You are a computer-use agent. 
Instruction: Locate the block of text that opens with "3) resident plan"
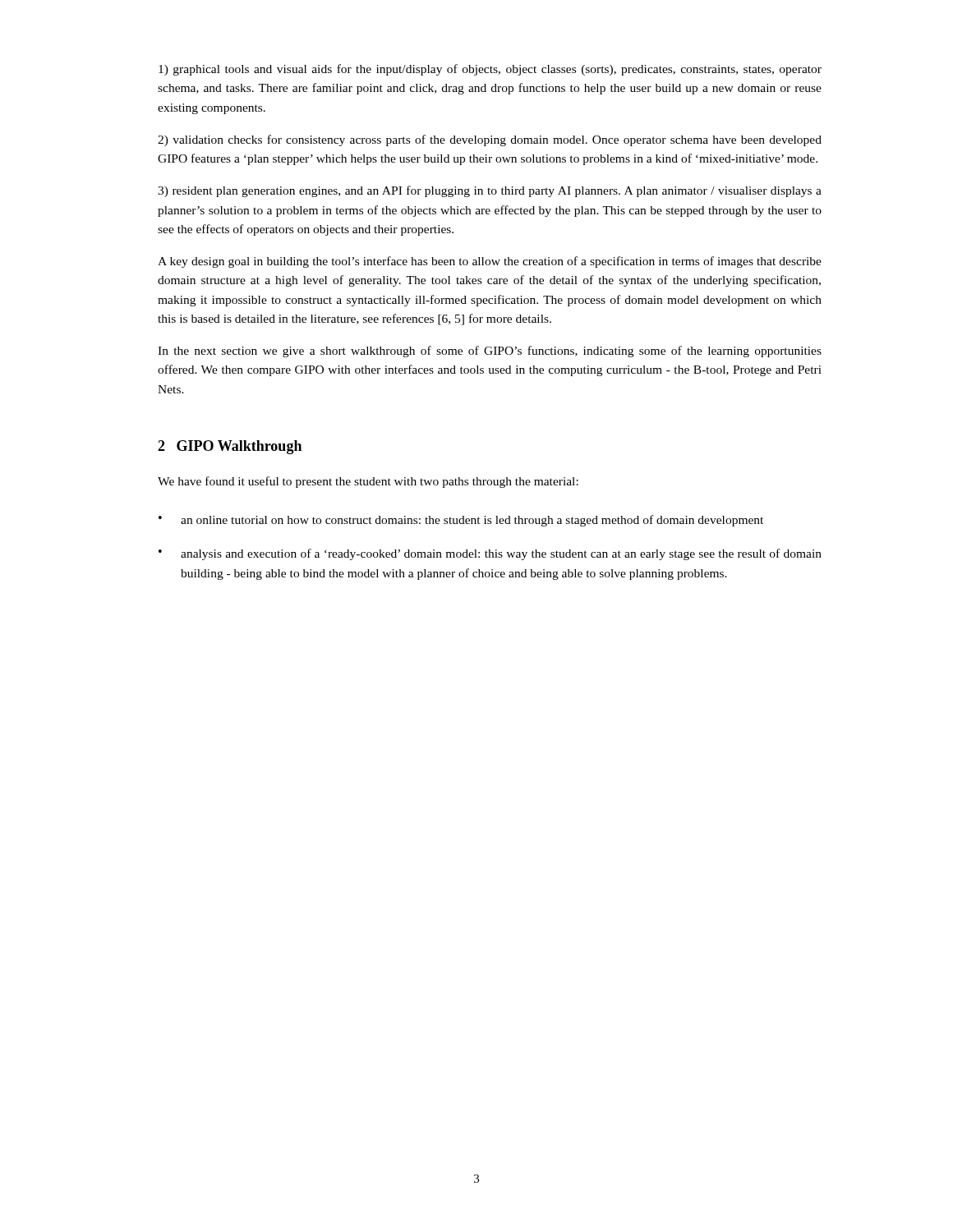[x=490, y=210]
